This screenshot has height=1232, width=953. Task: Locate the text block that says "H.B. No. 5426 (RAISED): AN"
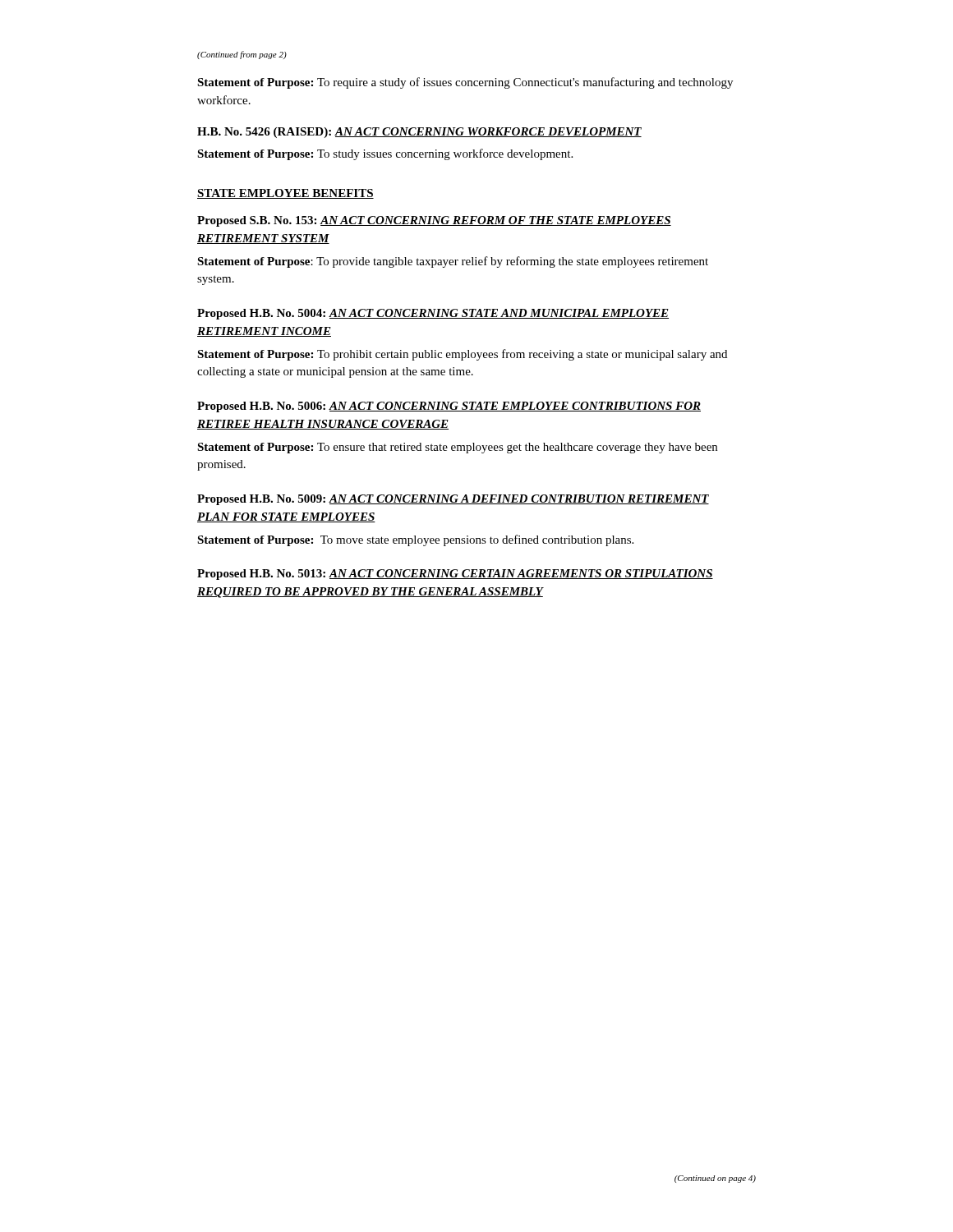click(468, 143)
